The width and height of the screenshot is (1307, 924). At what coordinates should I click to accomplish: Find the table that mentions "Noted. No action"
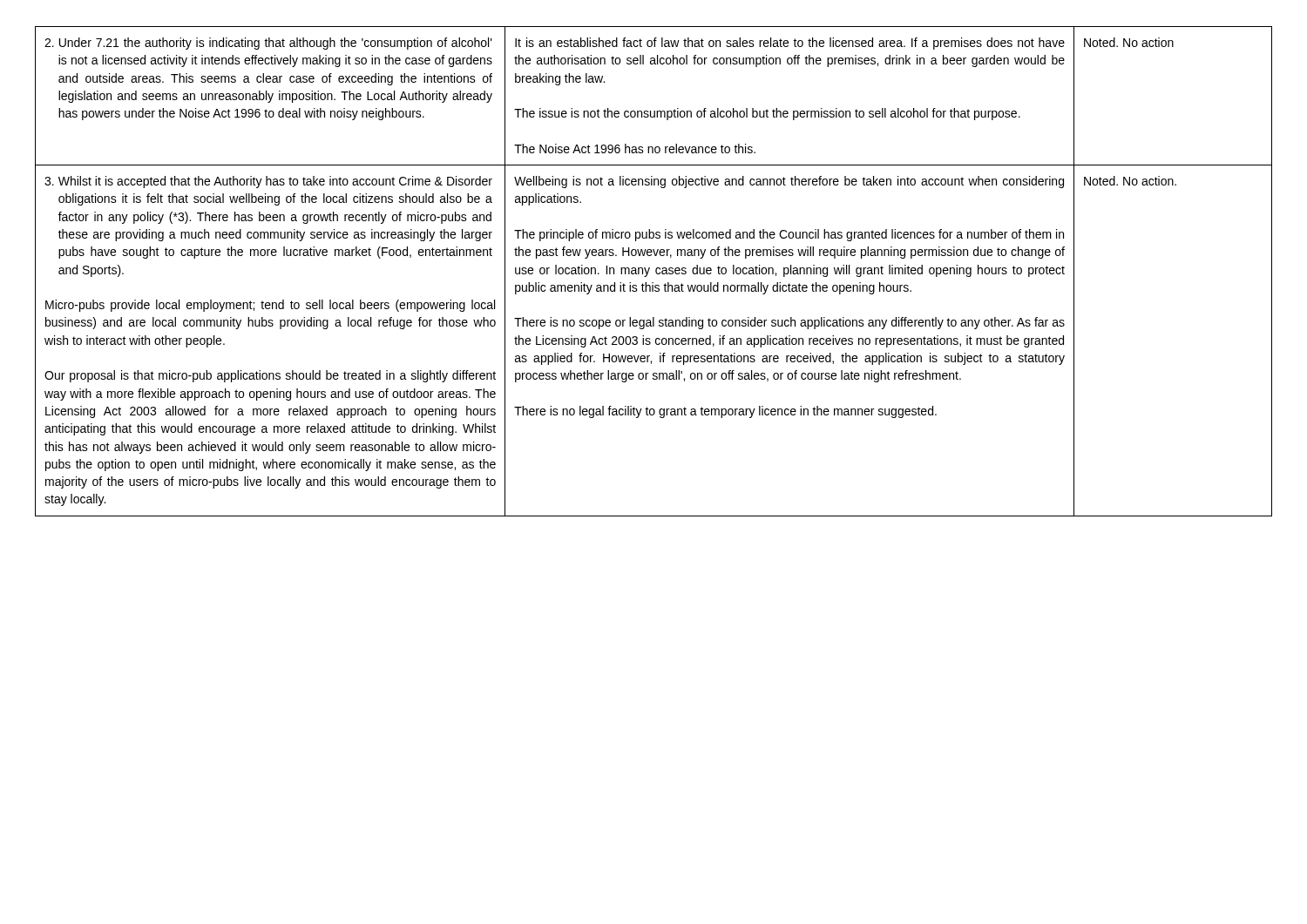click(654, 271)
